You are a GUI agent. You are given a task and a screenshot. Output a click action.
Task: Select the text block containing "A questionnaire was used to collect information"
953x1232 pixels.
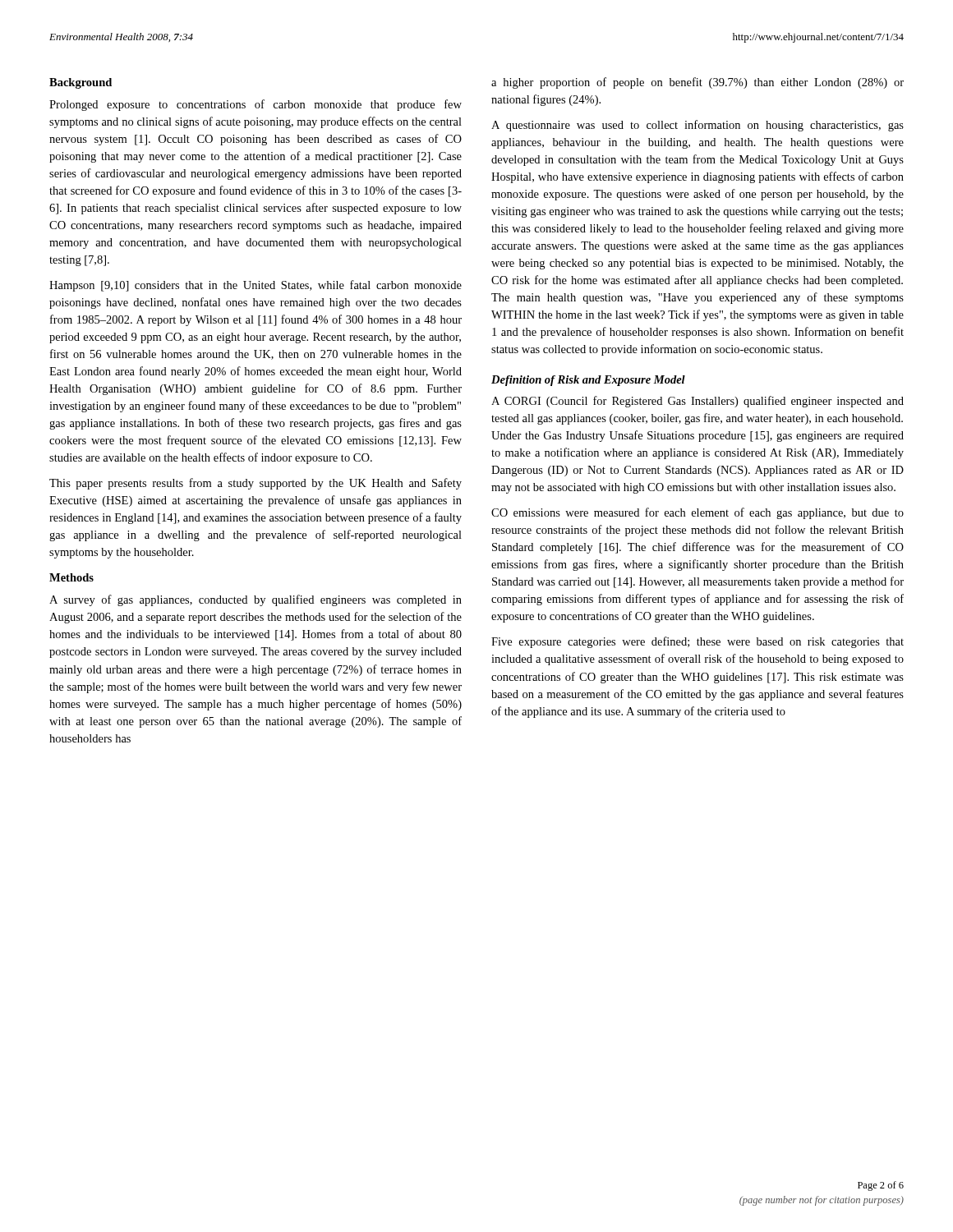[x=698, y=237]
